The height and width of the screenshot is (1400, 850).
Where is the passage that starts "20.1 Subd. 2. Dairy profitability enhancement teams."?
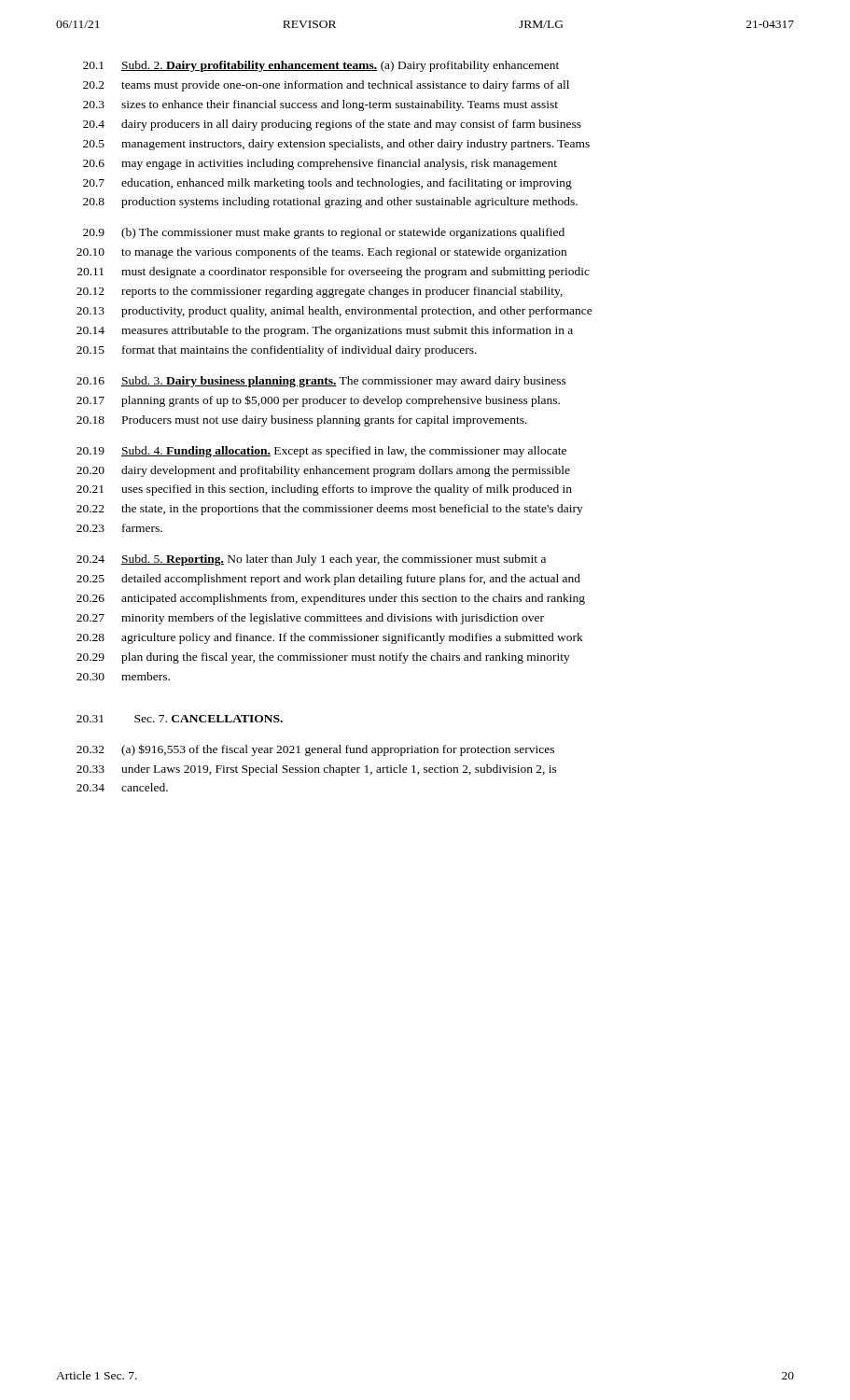(425, 66)
